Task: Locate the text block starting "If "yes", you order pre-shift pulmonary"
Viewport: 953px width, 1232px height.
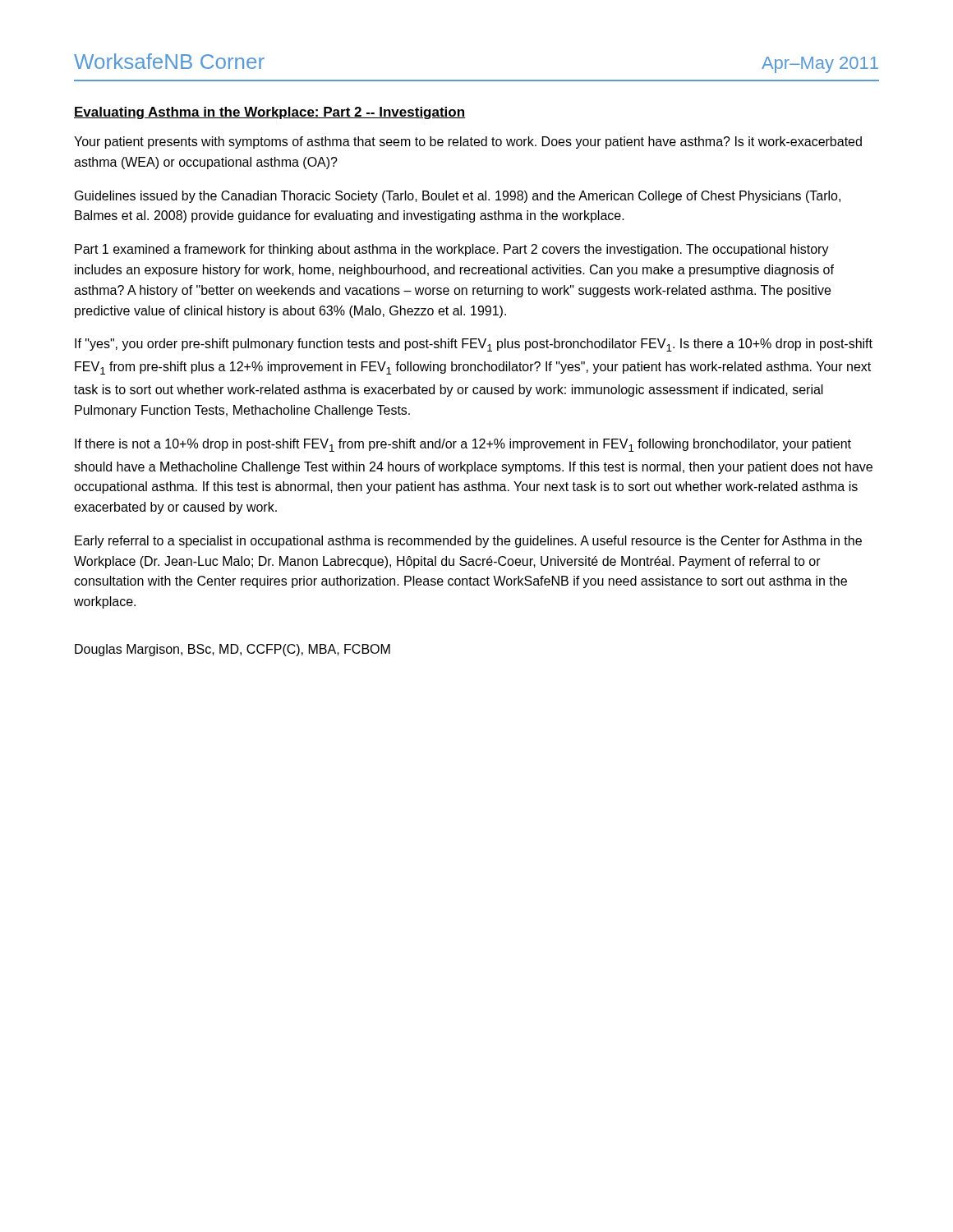Action: [x=473, y=377]
